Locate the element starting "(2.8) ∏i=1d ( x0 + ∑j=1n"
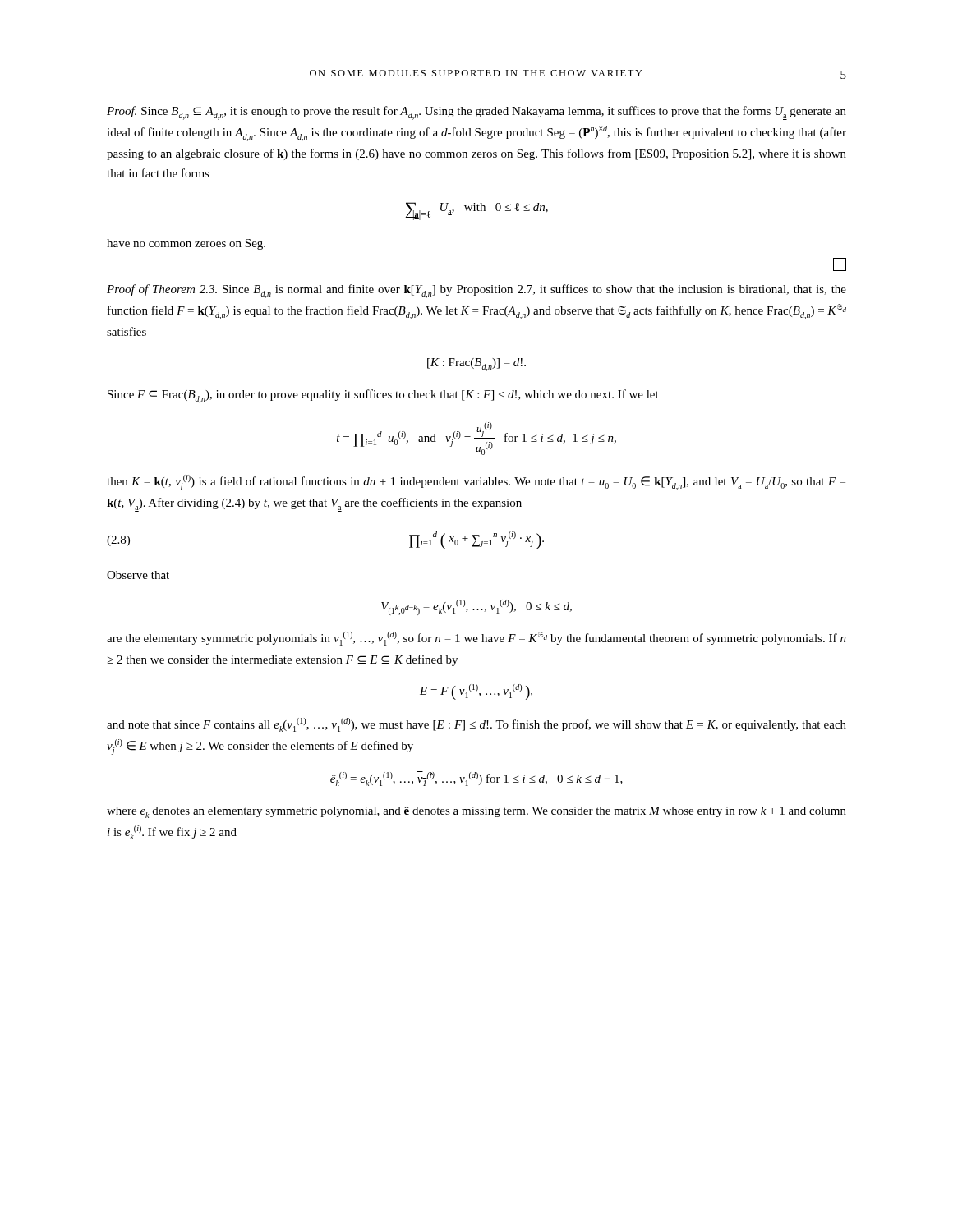 pyautogui.click(x=452, y=540)
